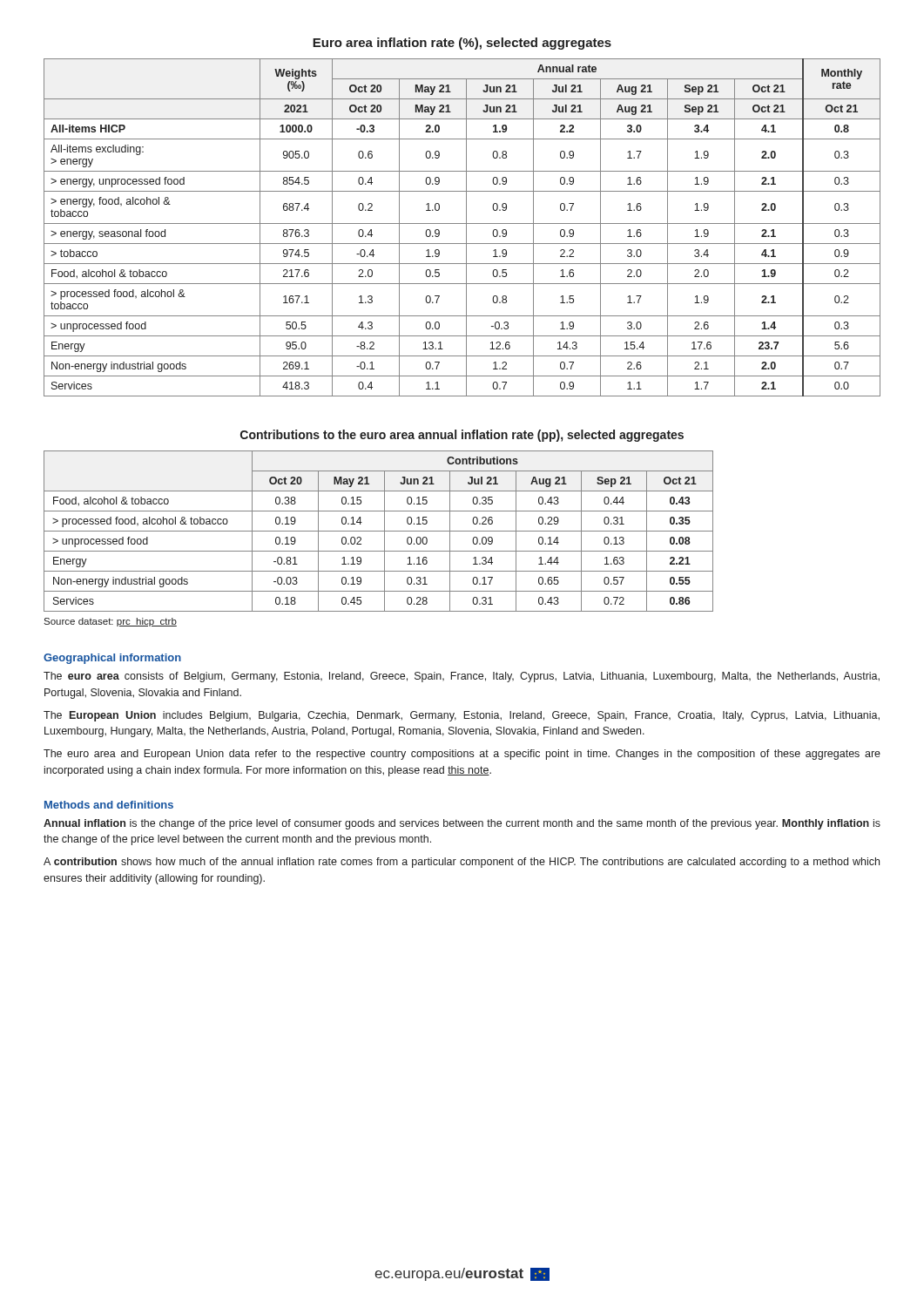The height and width of the screenshot is (1307, 924).
Task: Find the text block containing "The euro area and European Union"
Action: 462,762
